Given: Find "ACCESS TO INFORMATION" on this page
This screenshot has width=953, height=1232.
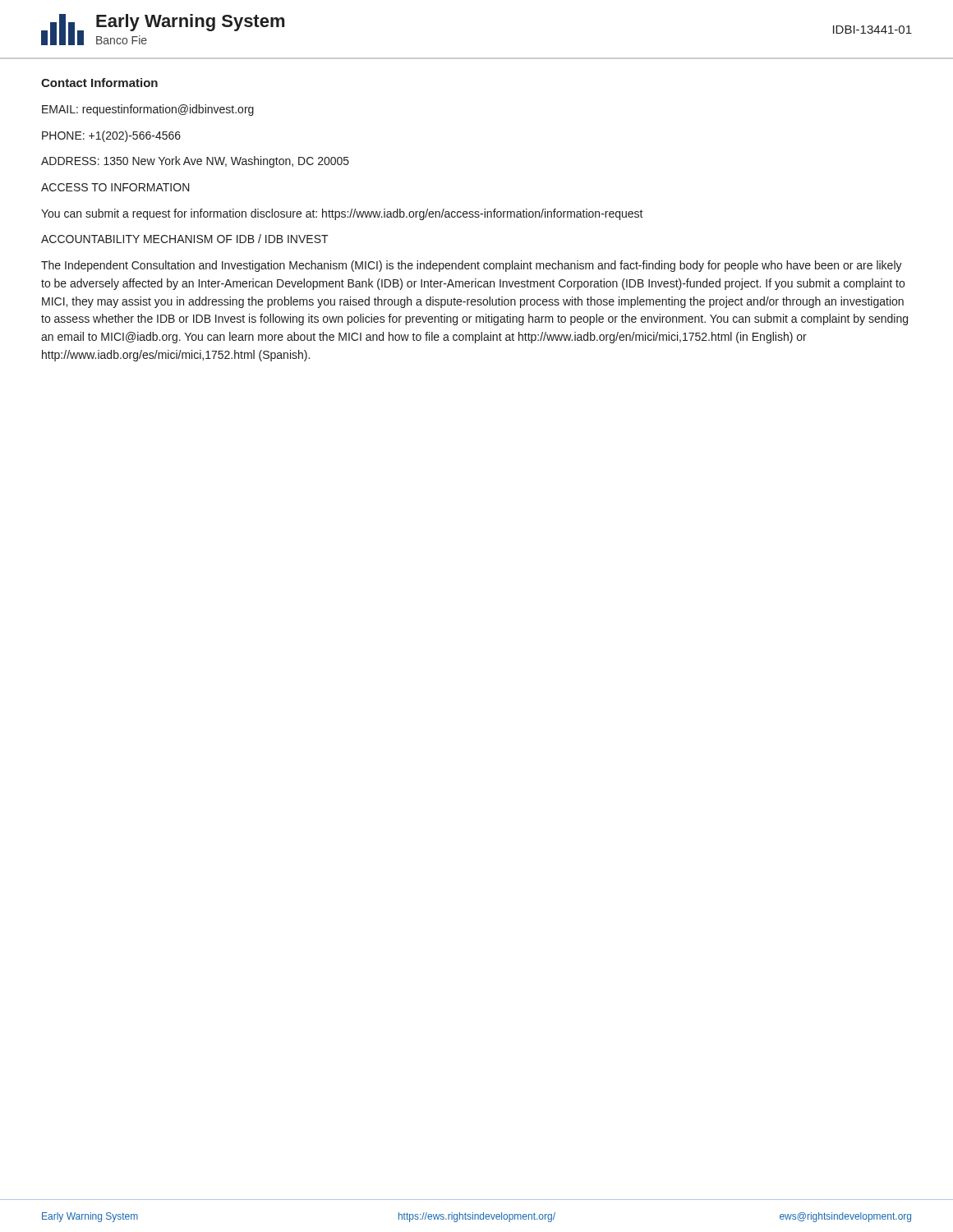Looking at the screenshot, I should pos(116,187).
